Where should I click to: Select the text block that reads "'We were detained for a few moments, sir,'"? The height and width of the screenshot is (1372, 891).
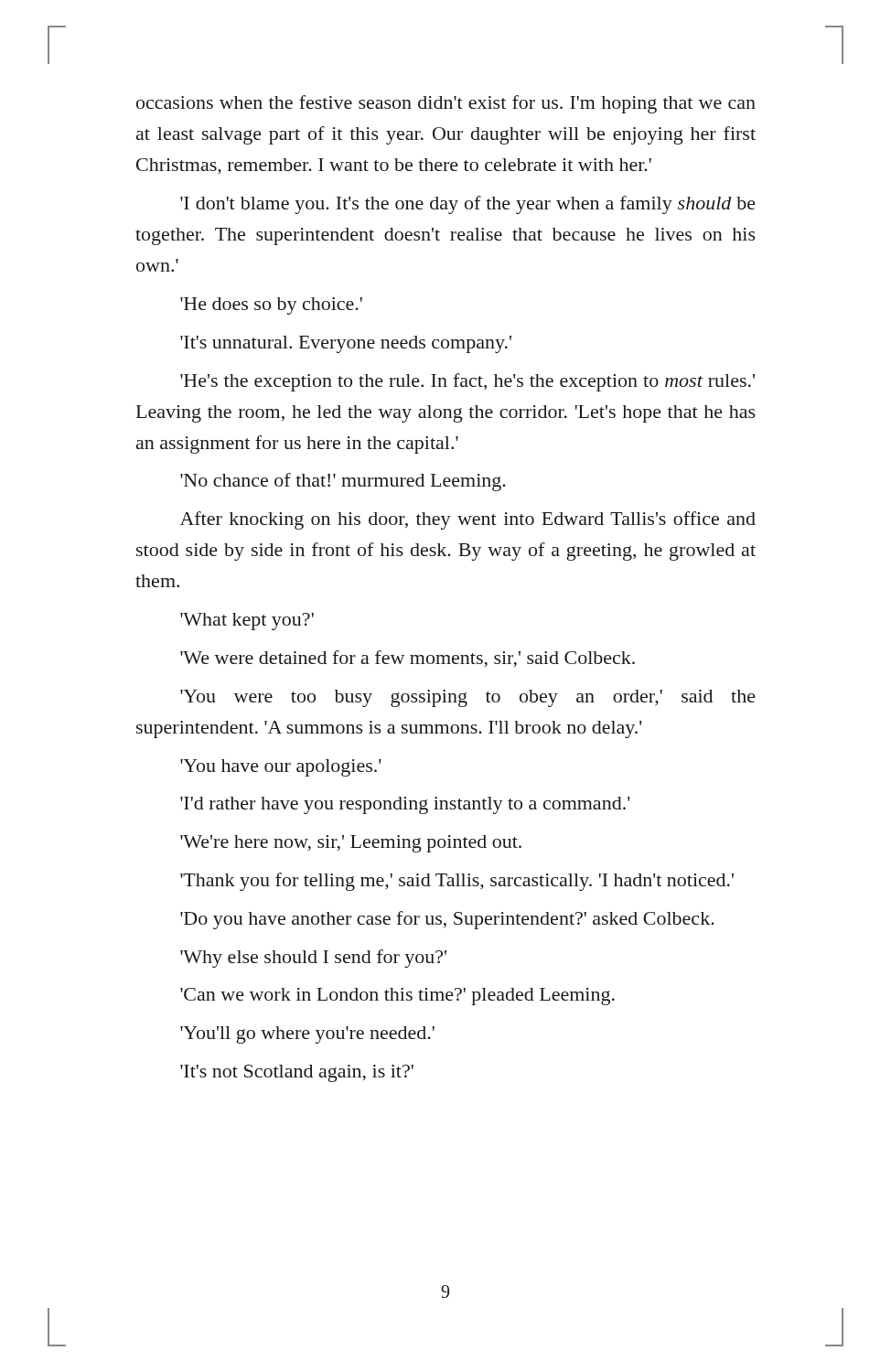[x=408, y=657]
